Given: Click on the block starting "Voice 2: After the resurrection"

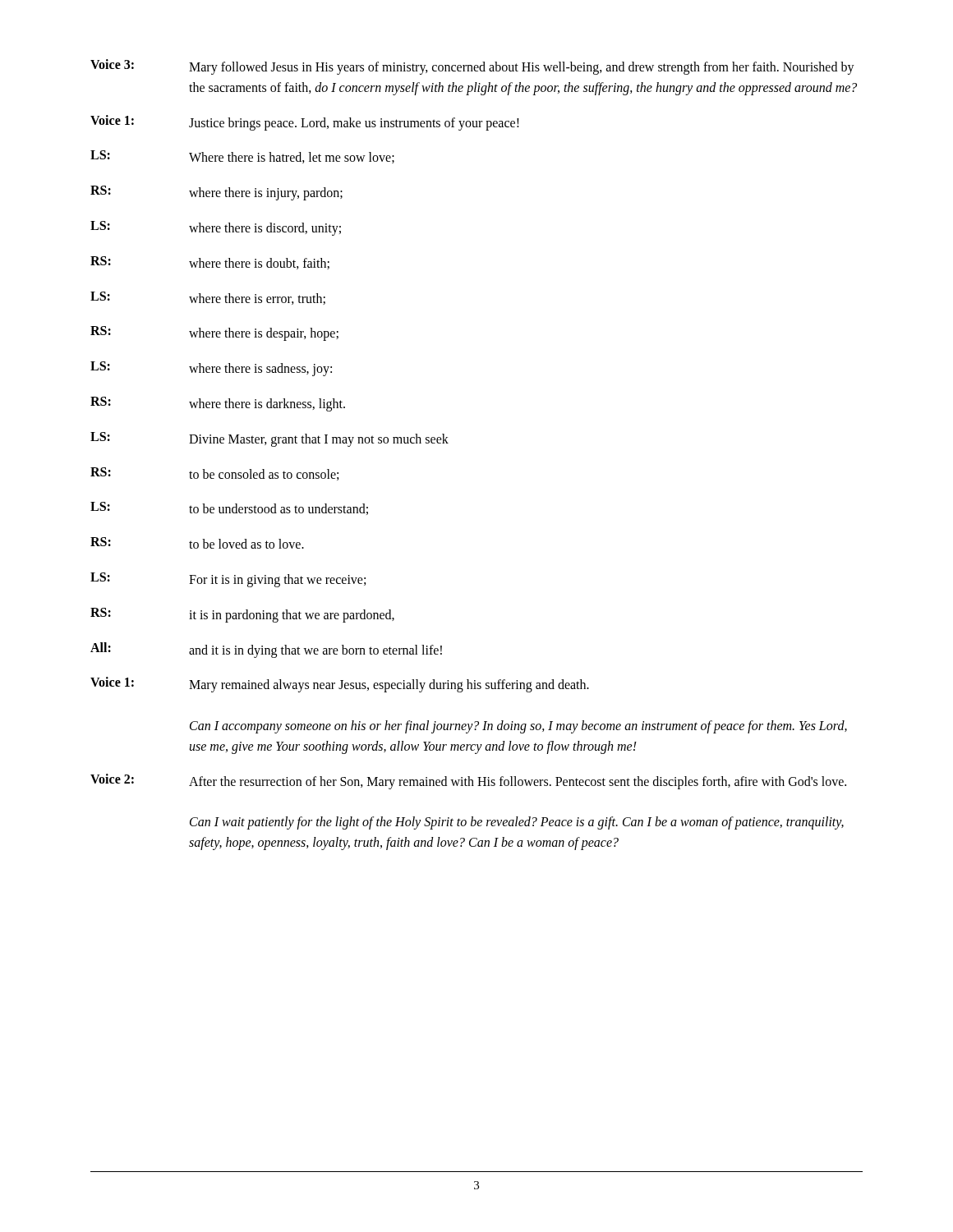Looking at the screenshot, I should point(476,812).
